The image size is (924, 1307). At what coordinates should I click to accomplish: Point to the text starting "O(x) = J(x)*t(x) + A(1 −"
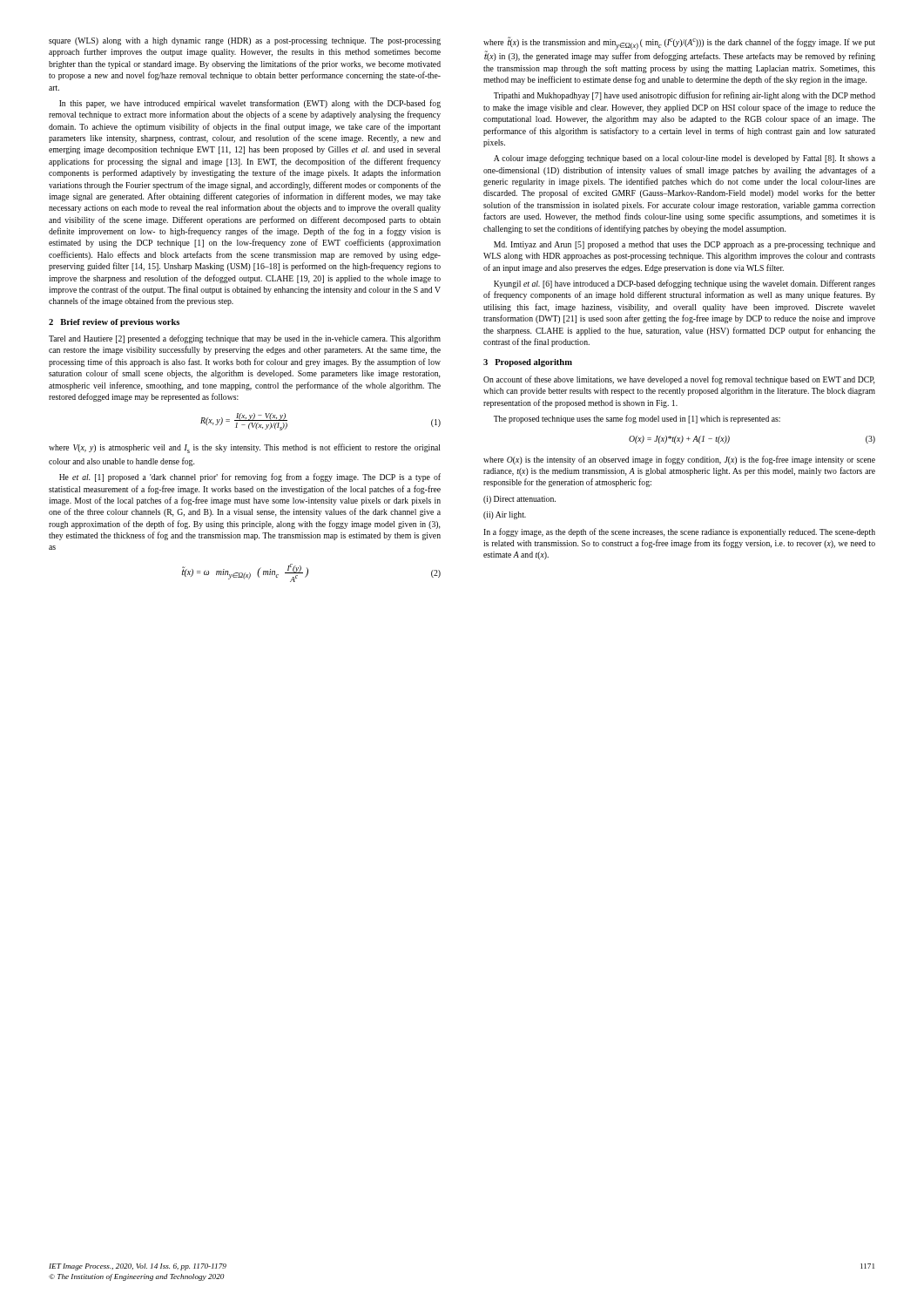point(679,439)
